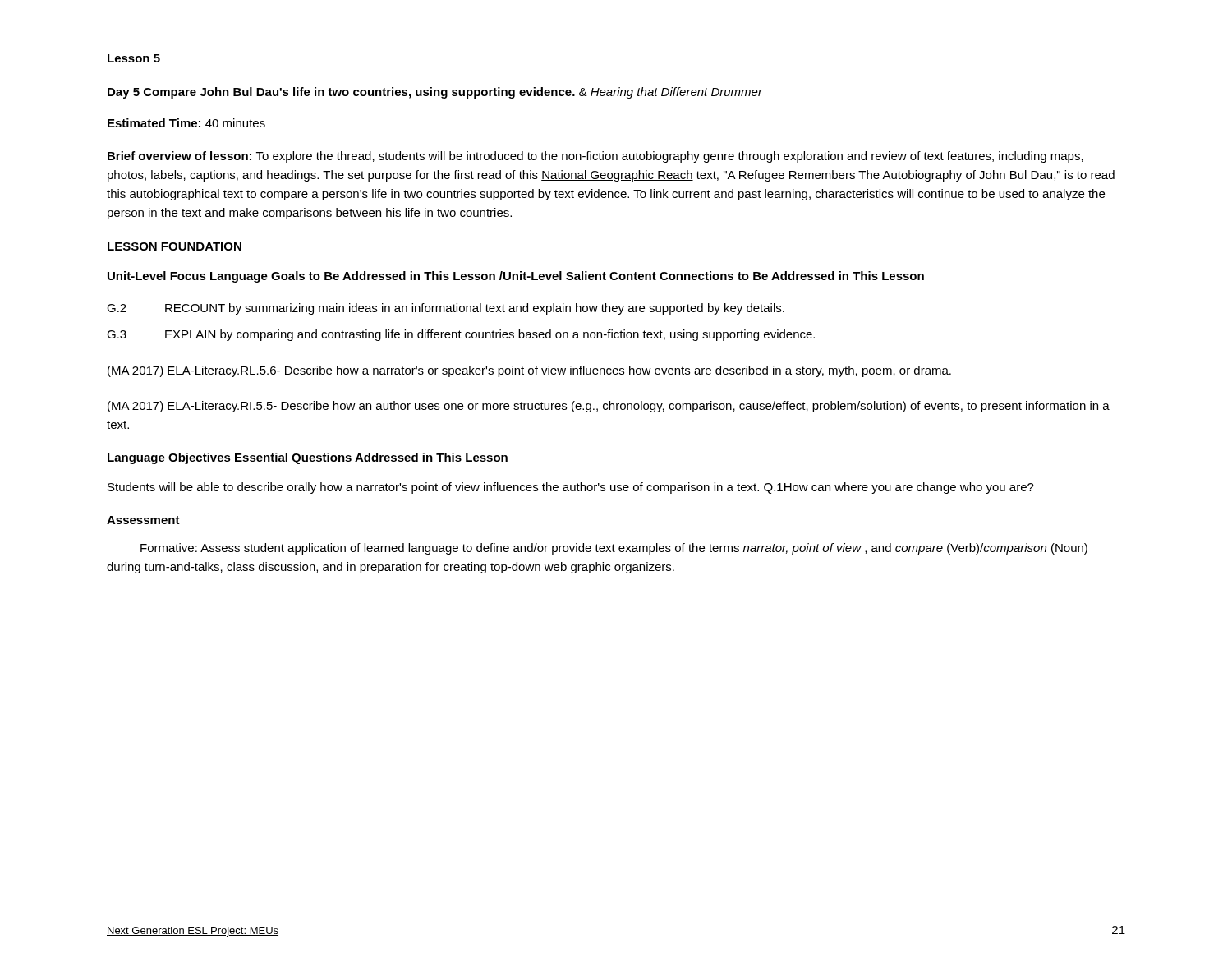Select the region starting "Estimated Time: 40 minutes"
This screenshot has height=953, width=1232.
pyautogui.click(x=186, y=123)
